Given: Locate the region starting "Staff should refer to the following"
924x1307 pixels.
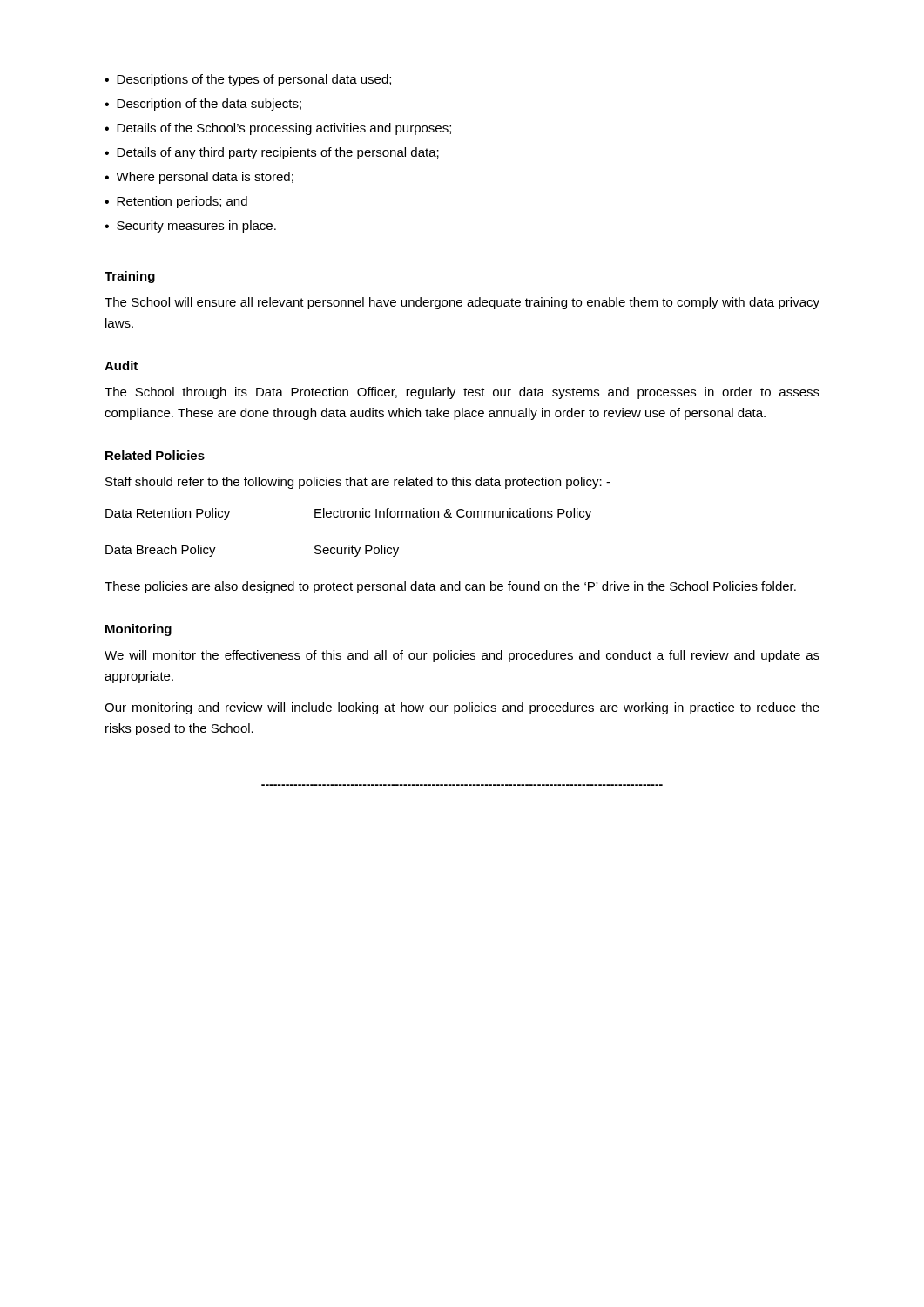Looking at the screenshot, I should pyautogui.click(x=357, y=481).
